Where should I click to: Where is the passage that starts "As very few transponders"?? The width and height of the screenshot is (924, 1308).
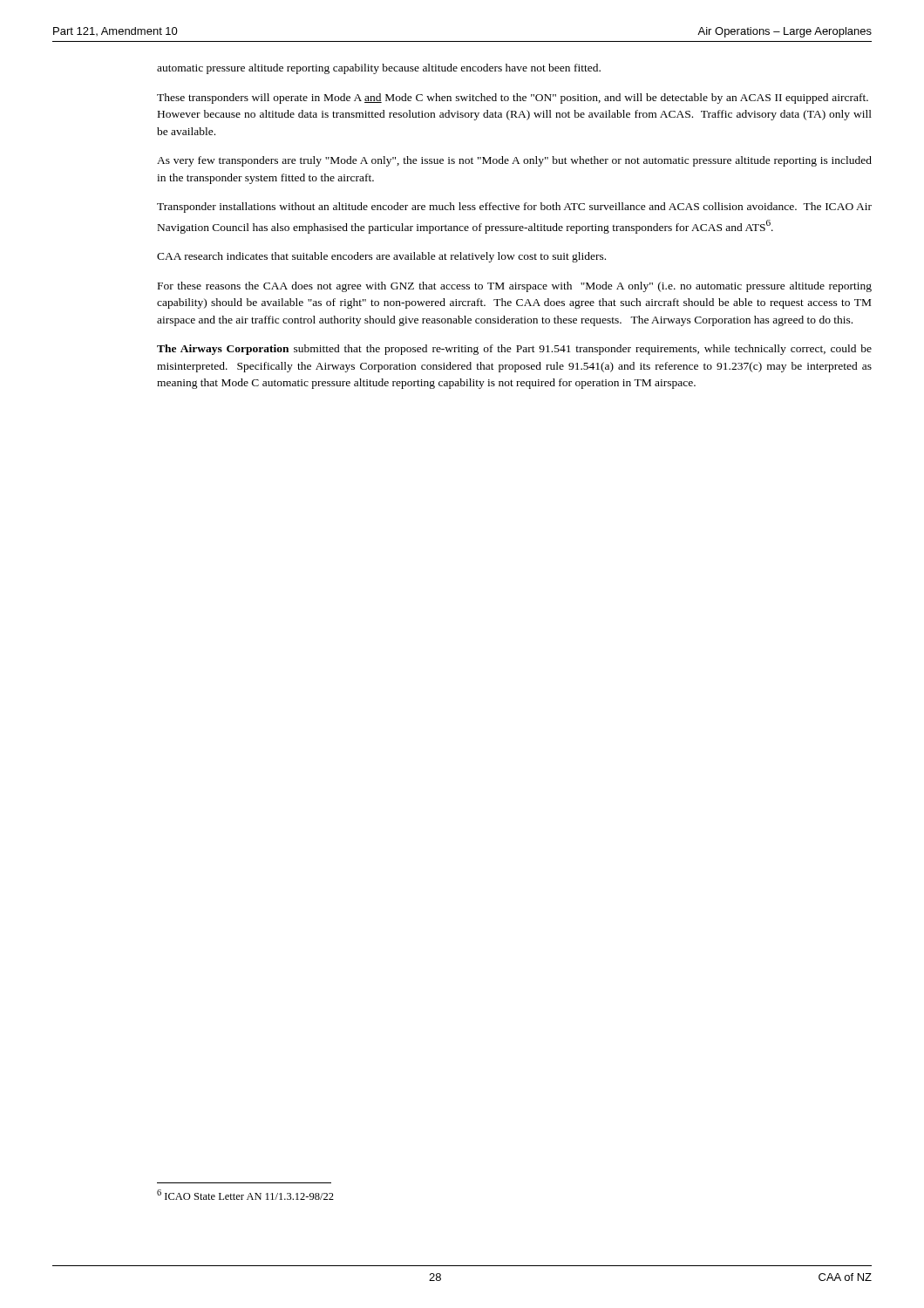[x=514, y=169]
